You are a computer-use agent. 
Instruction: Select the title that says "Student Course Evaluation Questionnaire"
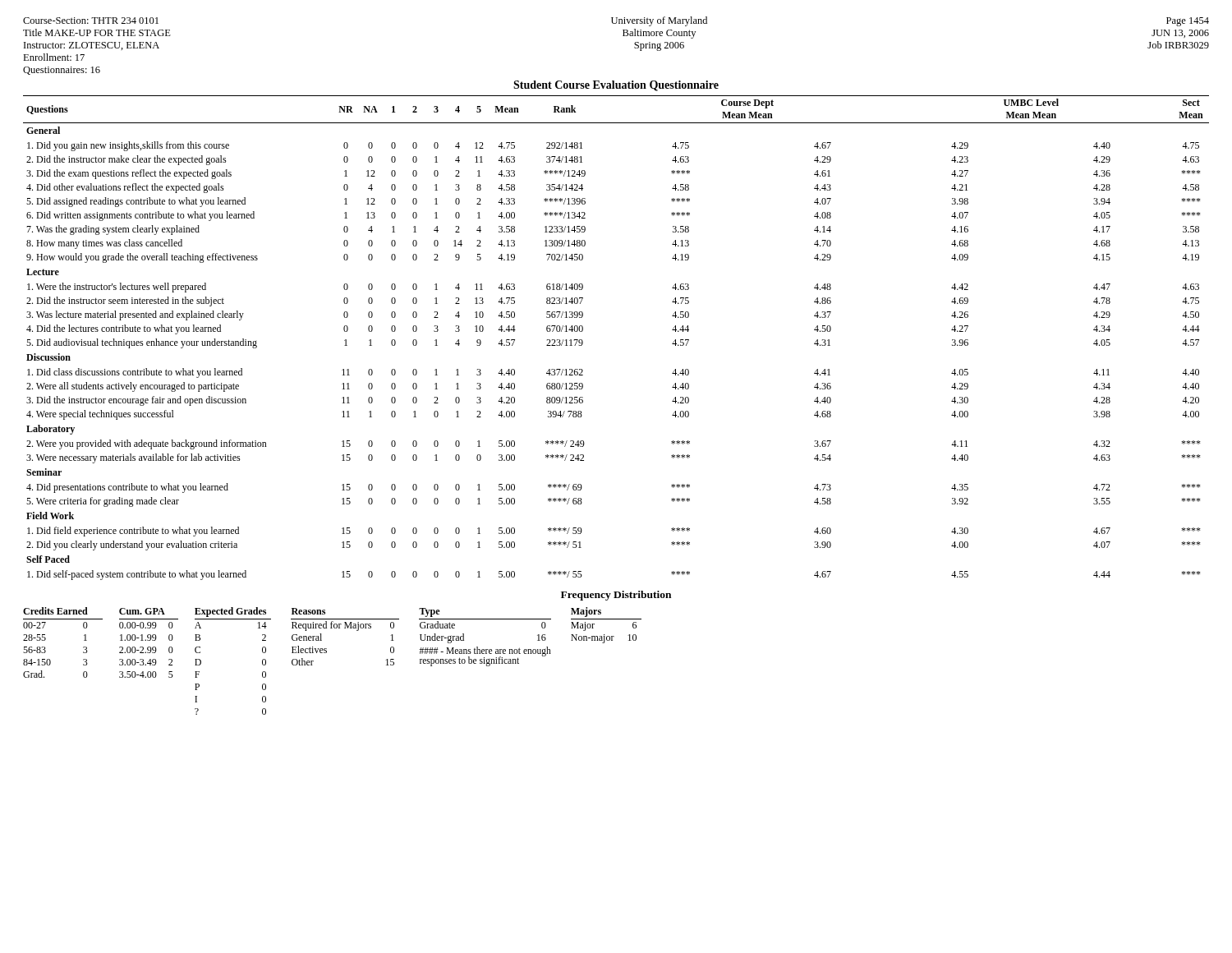[616, 85]
